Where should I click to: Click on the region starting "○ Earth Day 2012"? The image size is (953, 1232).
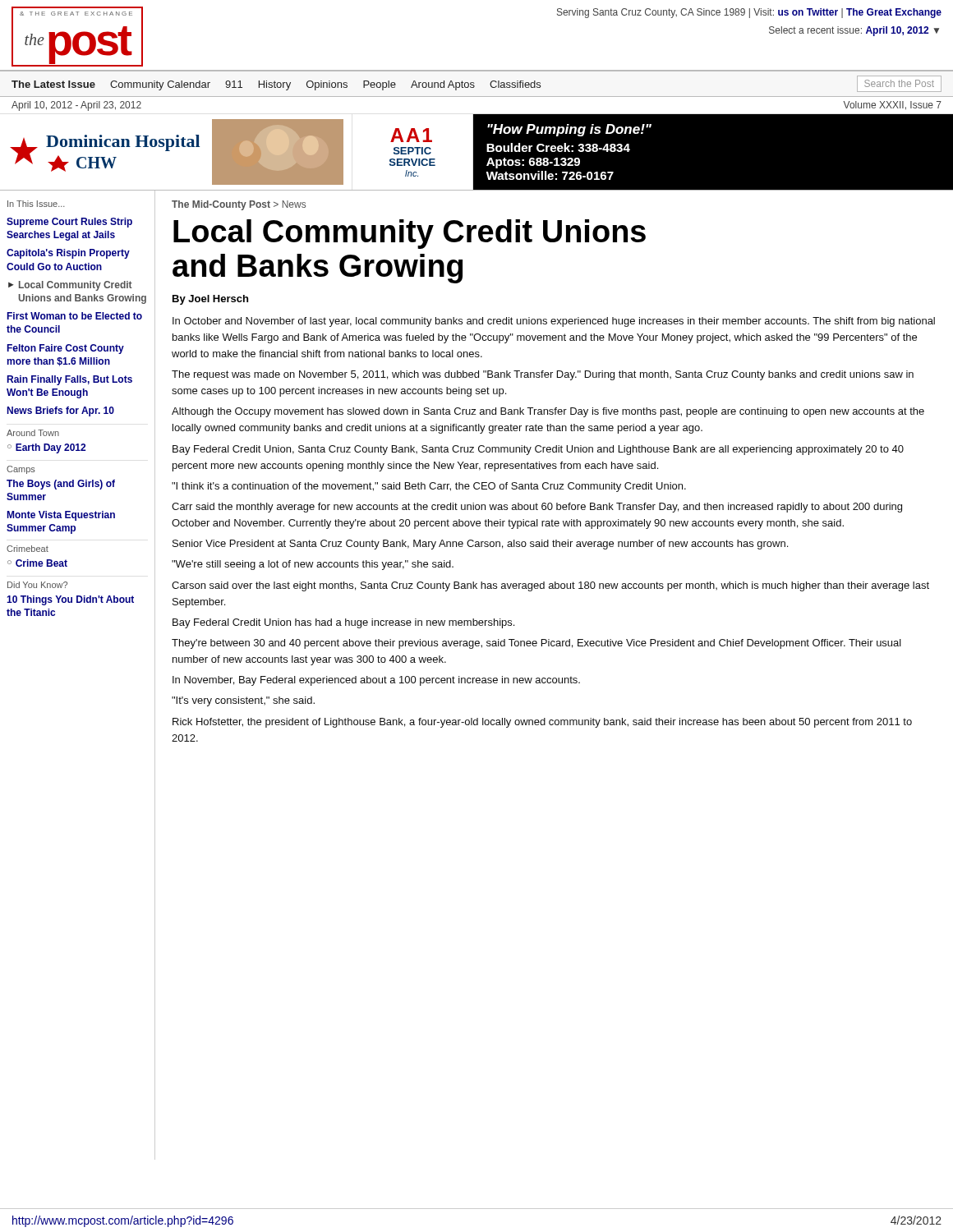point(46,448)
